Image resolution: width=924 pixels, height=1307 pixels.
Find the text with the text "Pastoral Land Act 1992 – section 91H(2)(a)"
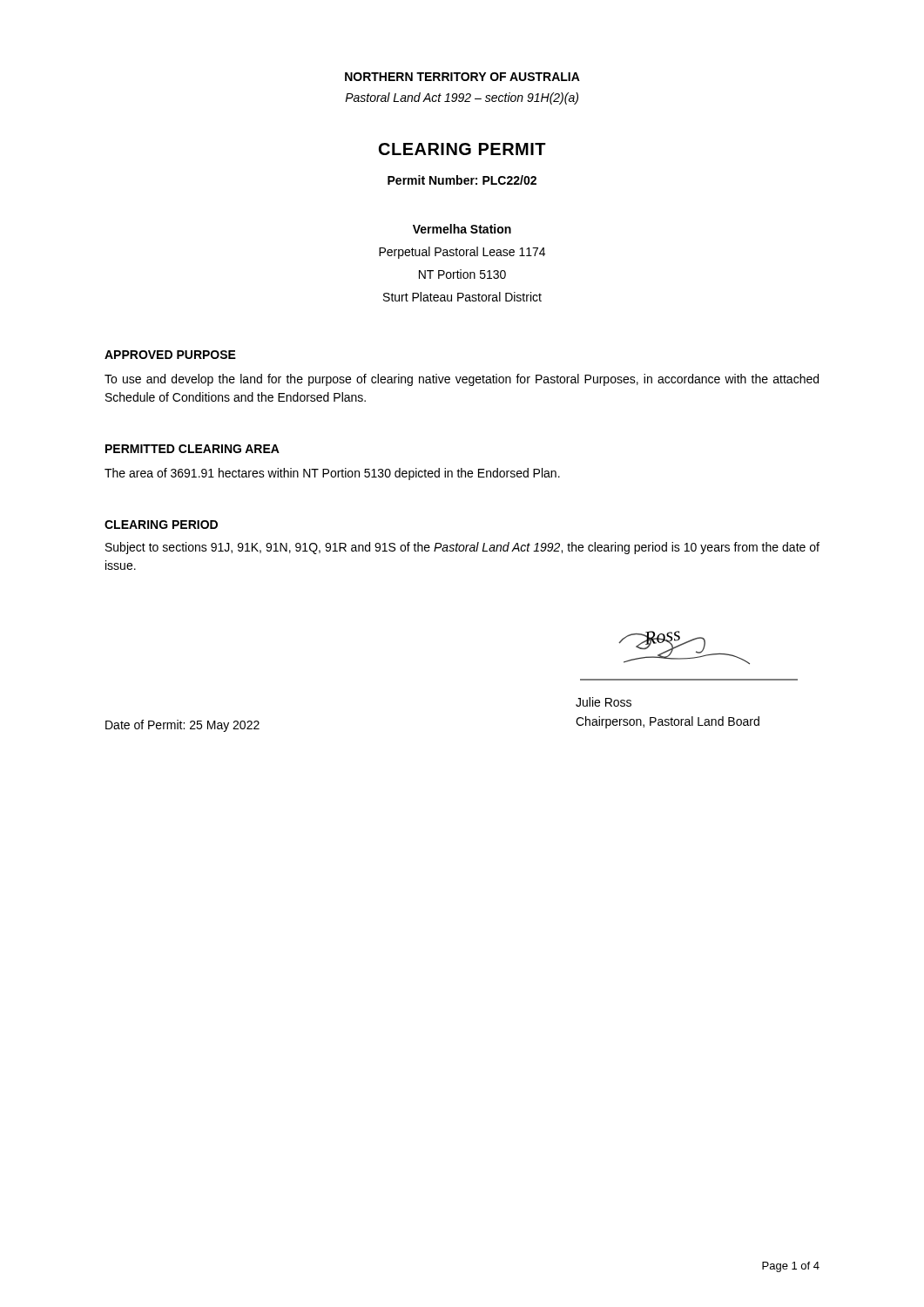pos(462,98)
